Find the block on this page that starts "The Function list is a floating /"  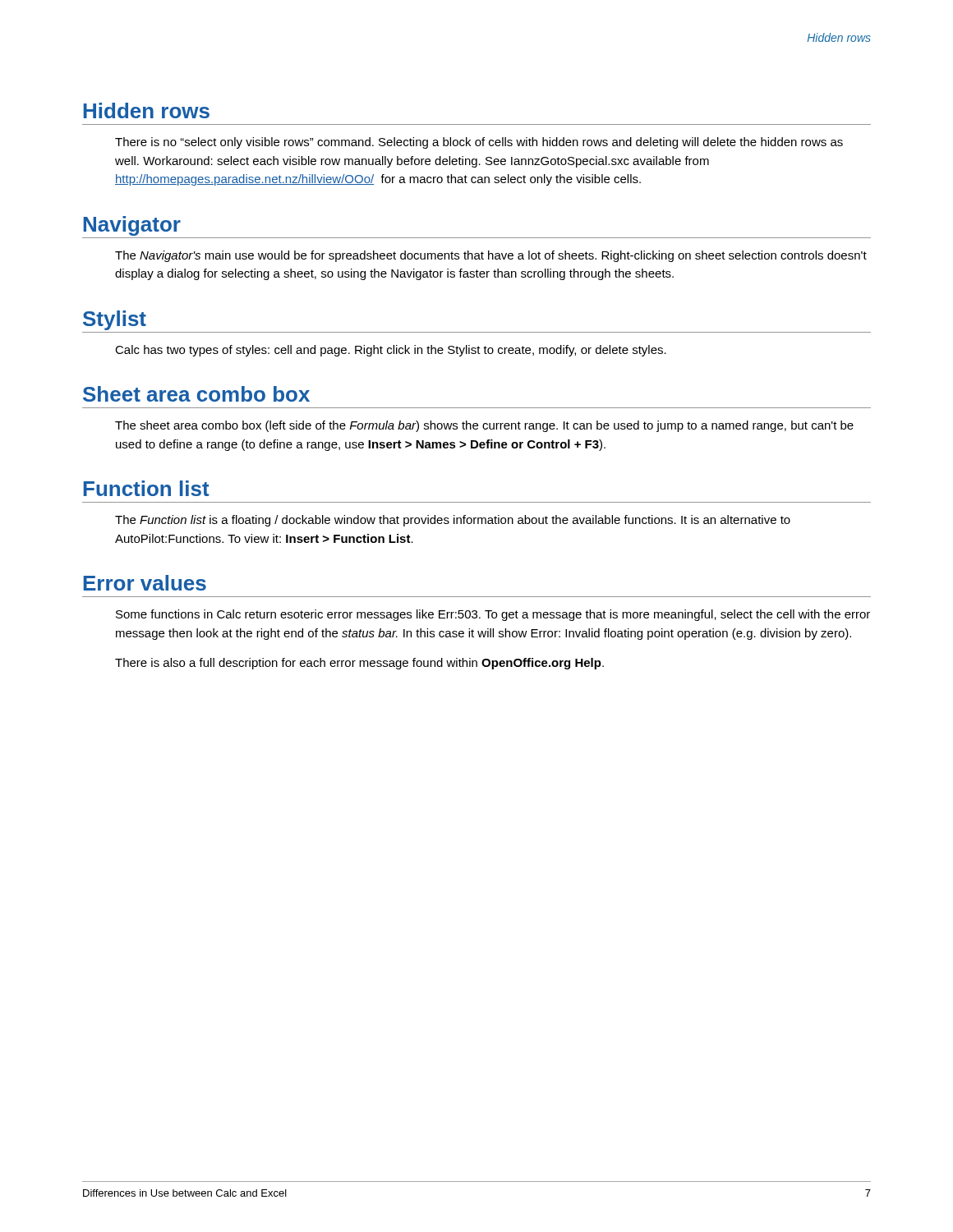tap(453, 529)
